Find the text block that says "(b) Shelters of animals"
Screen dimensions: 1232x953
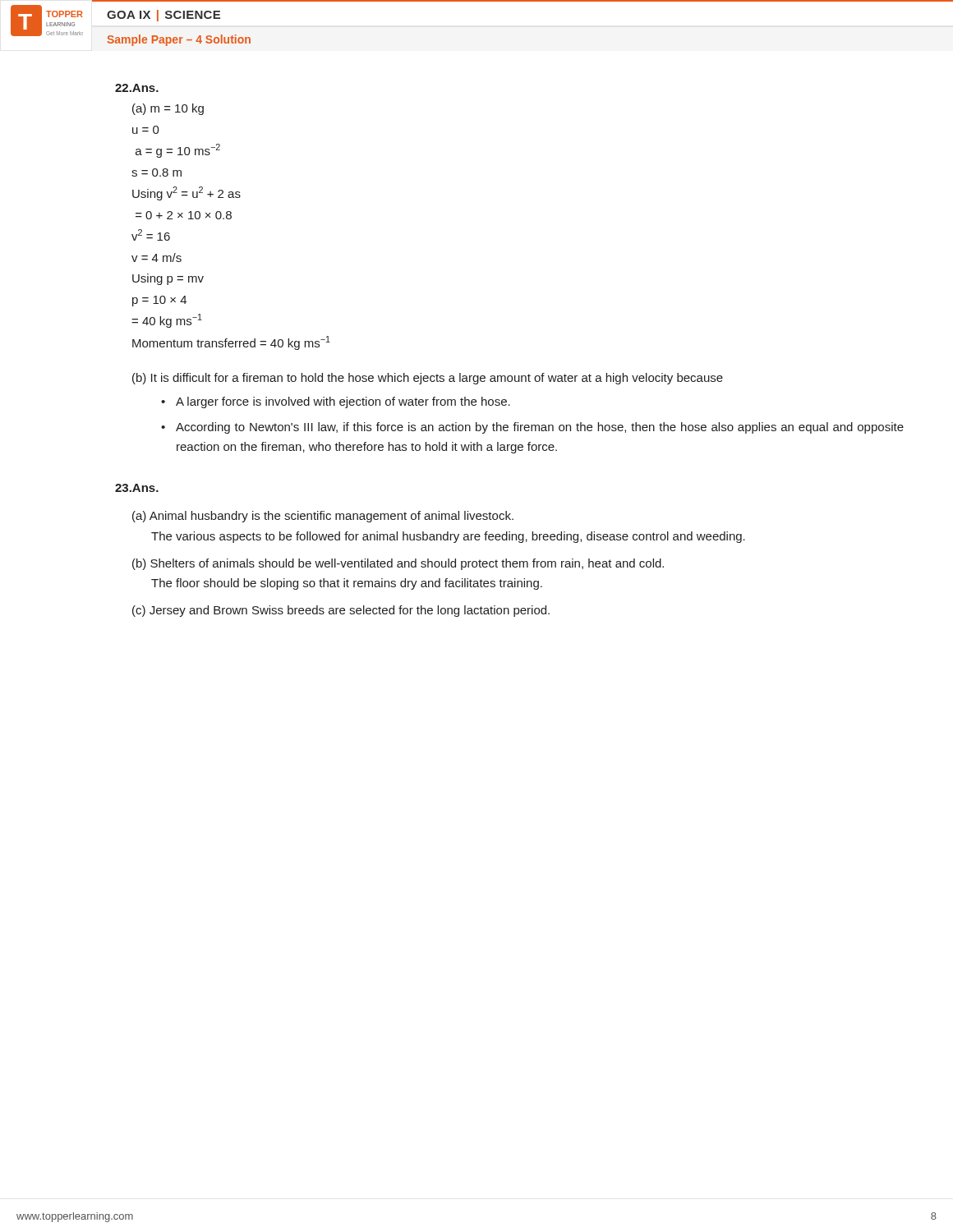[518, 575]
